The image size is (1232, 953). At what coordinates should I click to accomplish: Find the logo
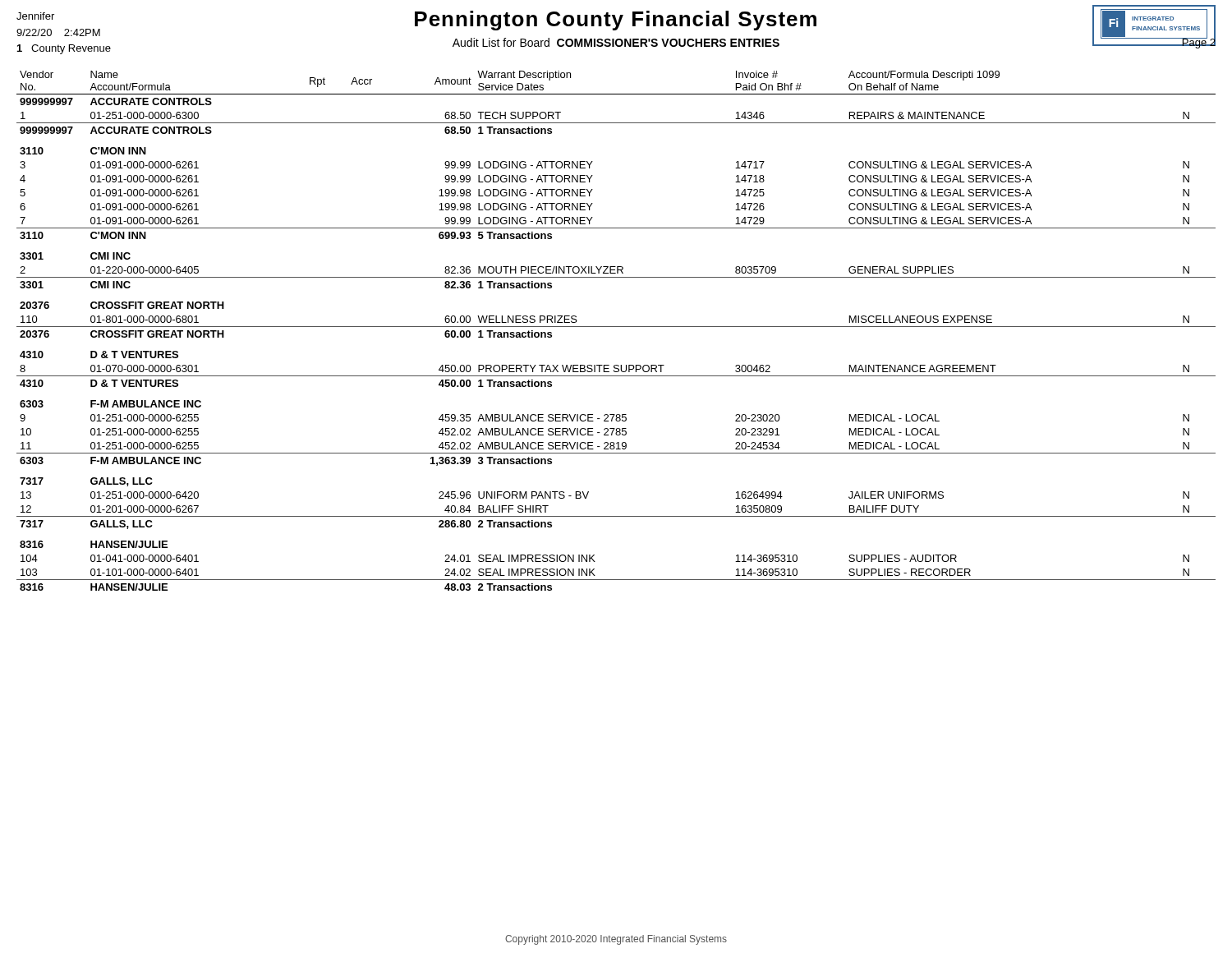pos(1154,25)
